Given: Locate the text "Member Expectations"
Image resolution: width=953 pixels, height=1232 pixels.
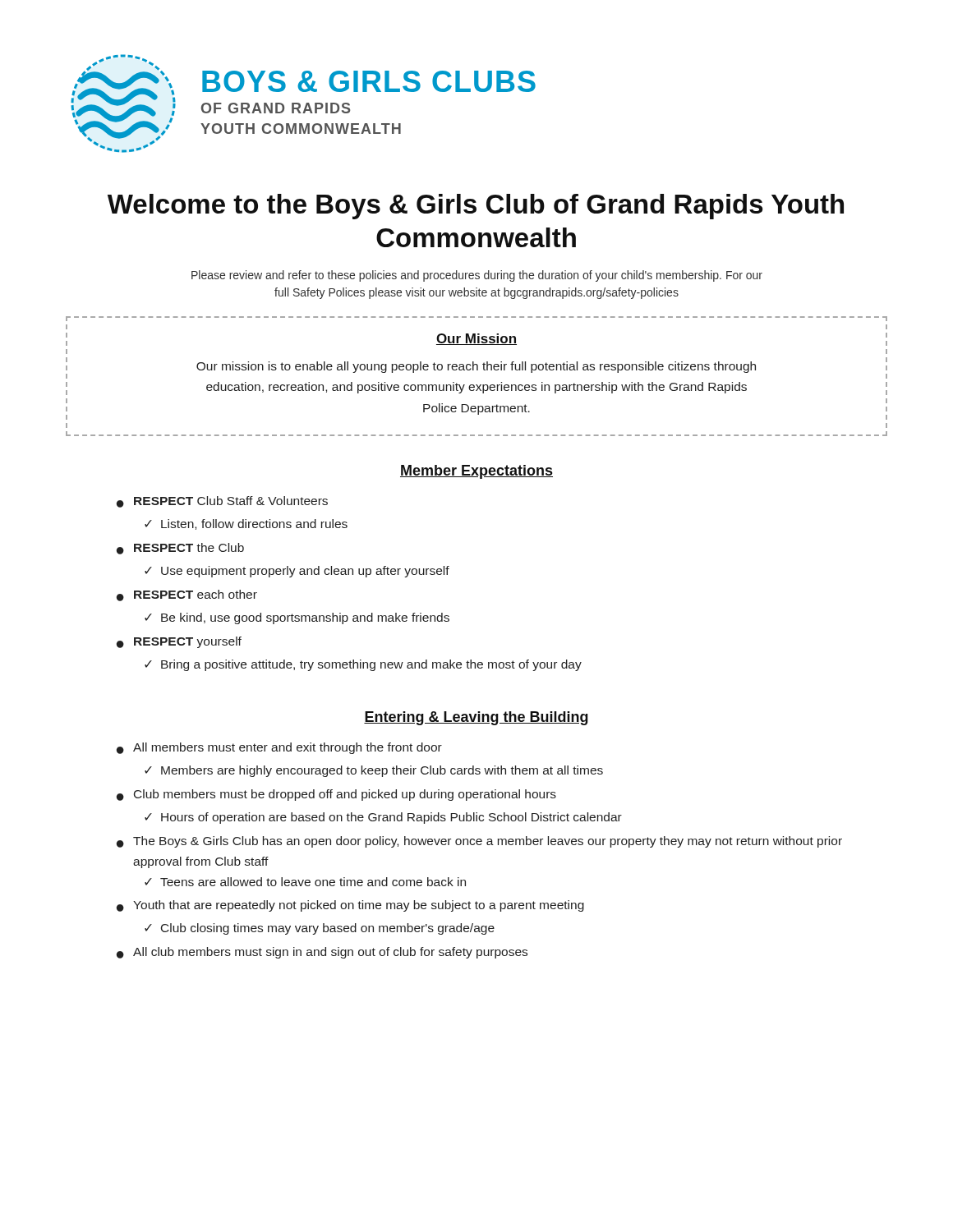Looking at the screenshot, I should (x=476, y=471).
